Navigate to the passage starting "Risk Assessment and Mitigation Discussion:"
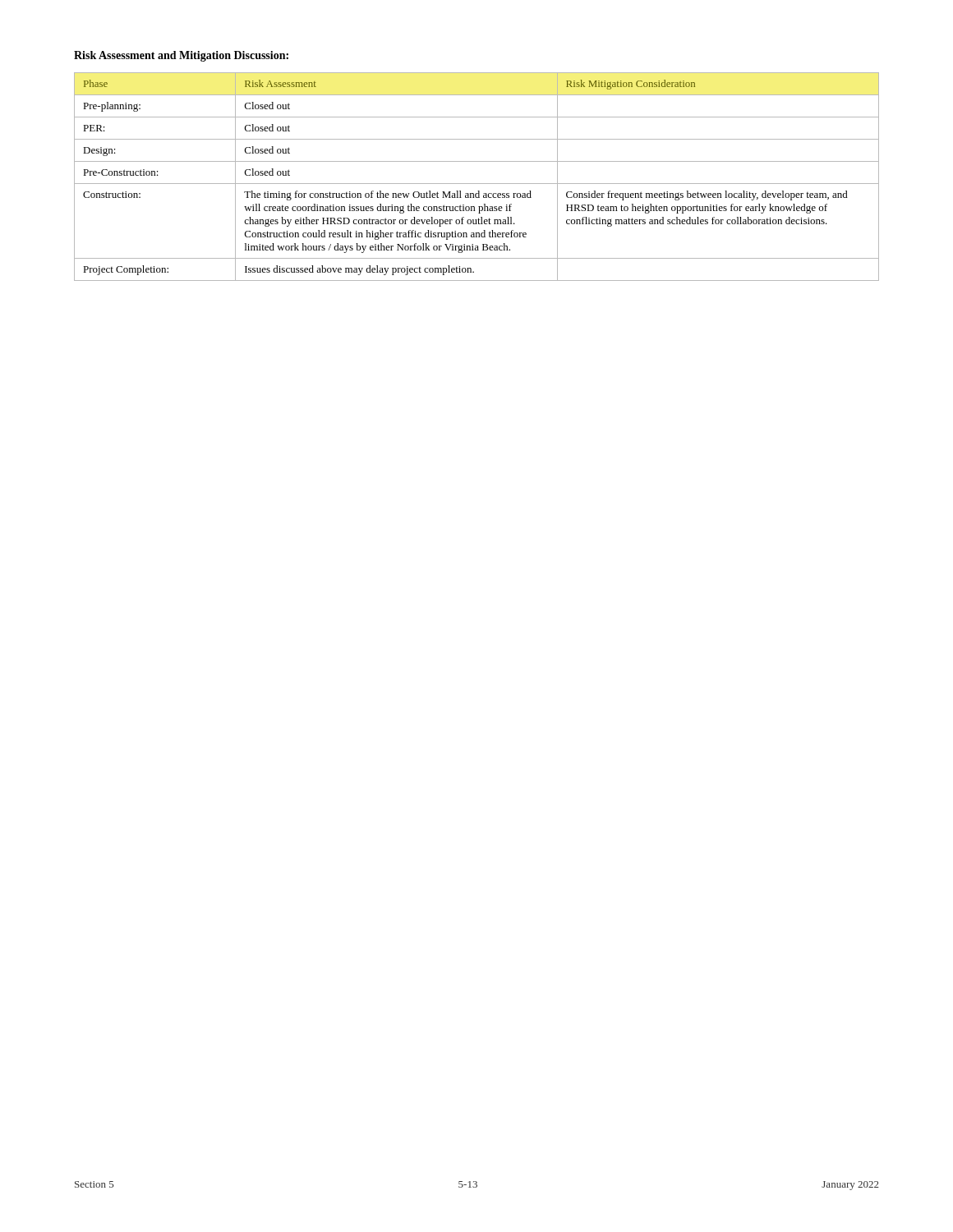 pos(182,55)
